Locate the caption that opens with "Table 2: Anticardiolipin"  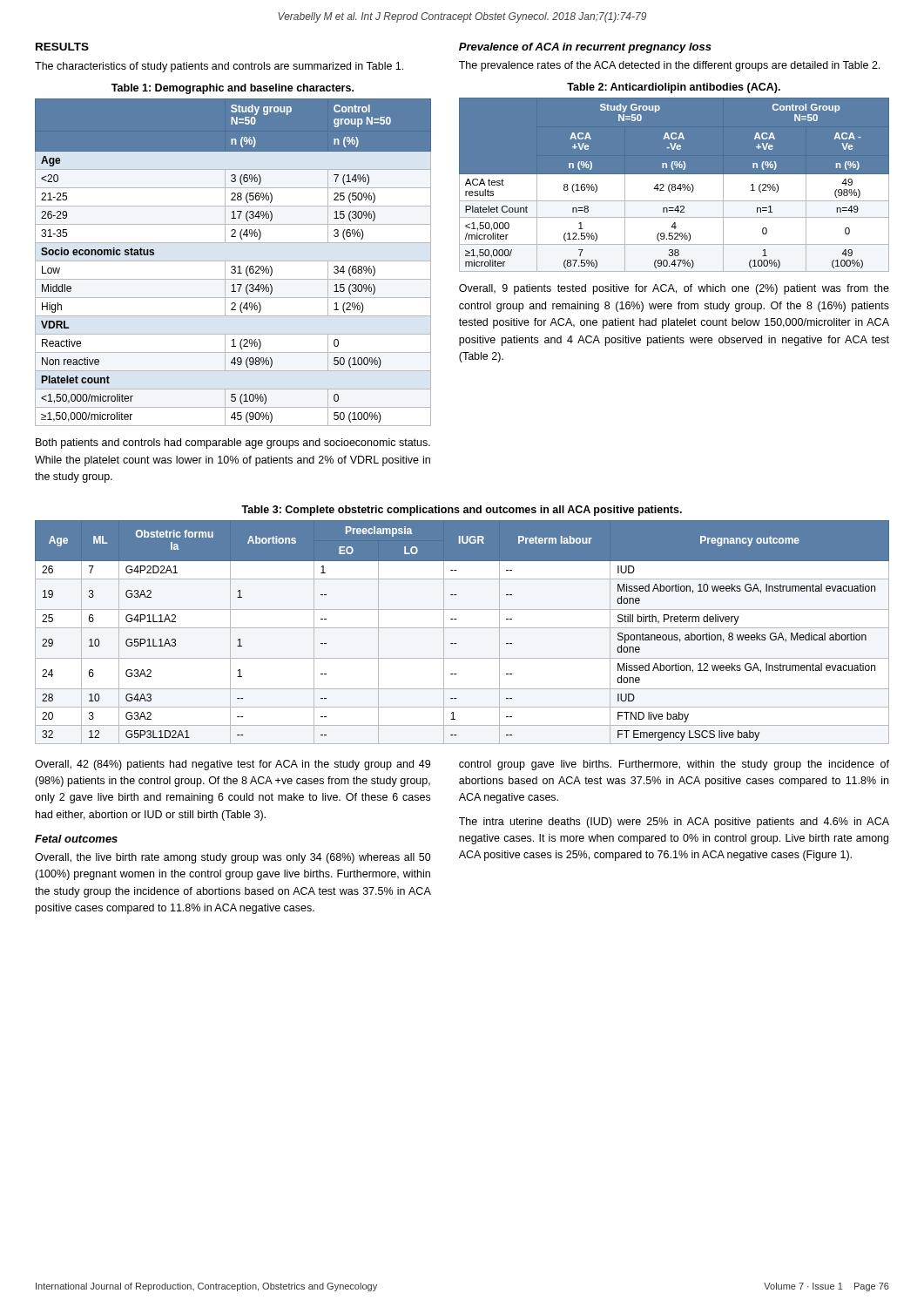674,87
